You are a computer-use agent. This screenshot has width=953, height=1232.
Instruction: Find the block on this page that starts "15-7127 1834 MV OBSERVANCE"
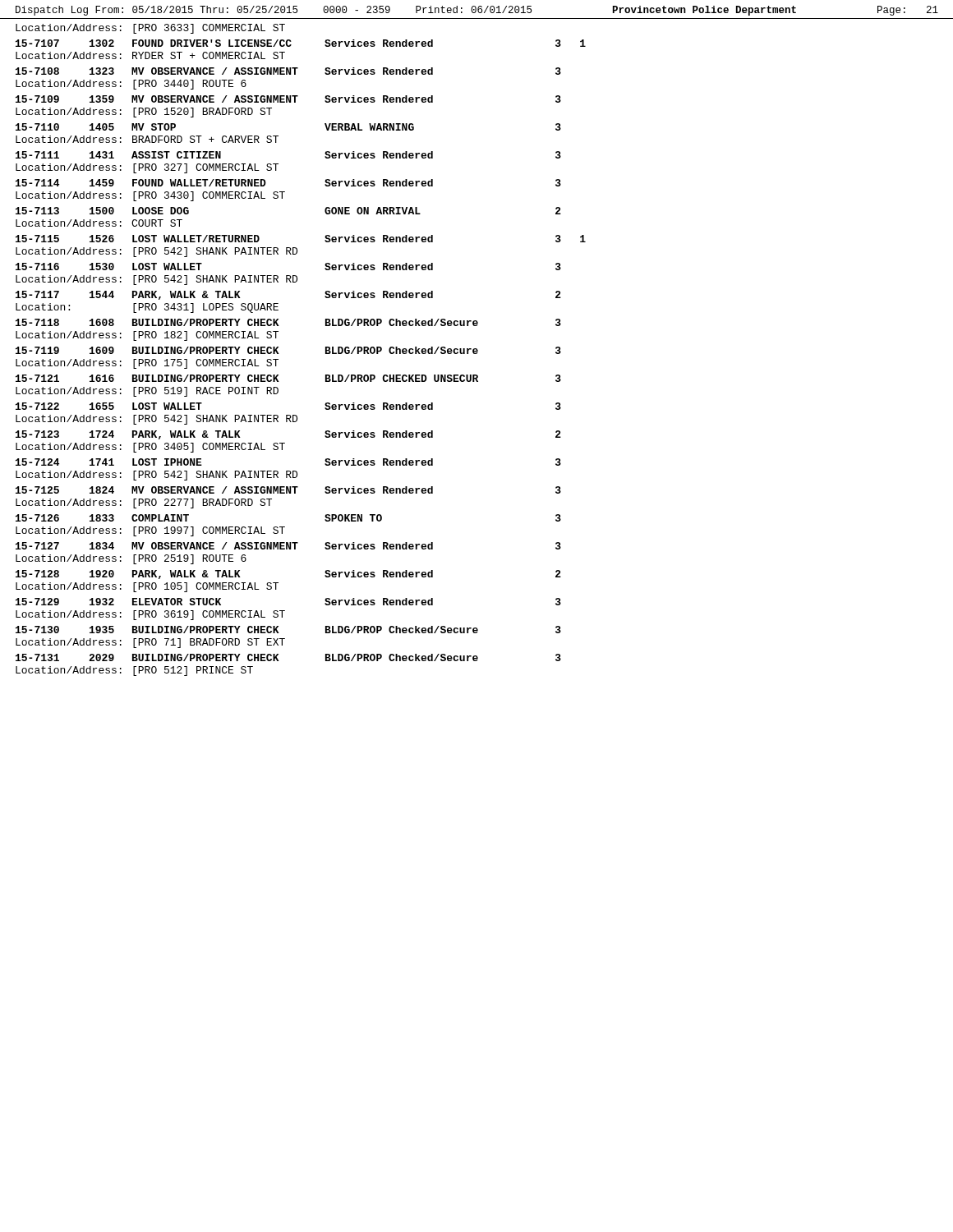pos(288,546)
